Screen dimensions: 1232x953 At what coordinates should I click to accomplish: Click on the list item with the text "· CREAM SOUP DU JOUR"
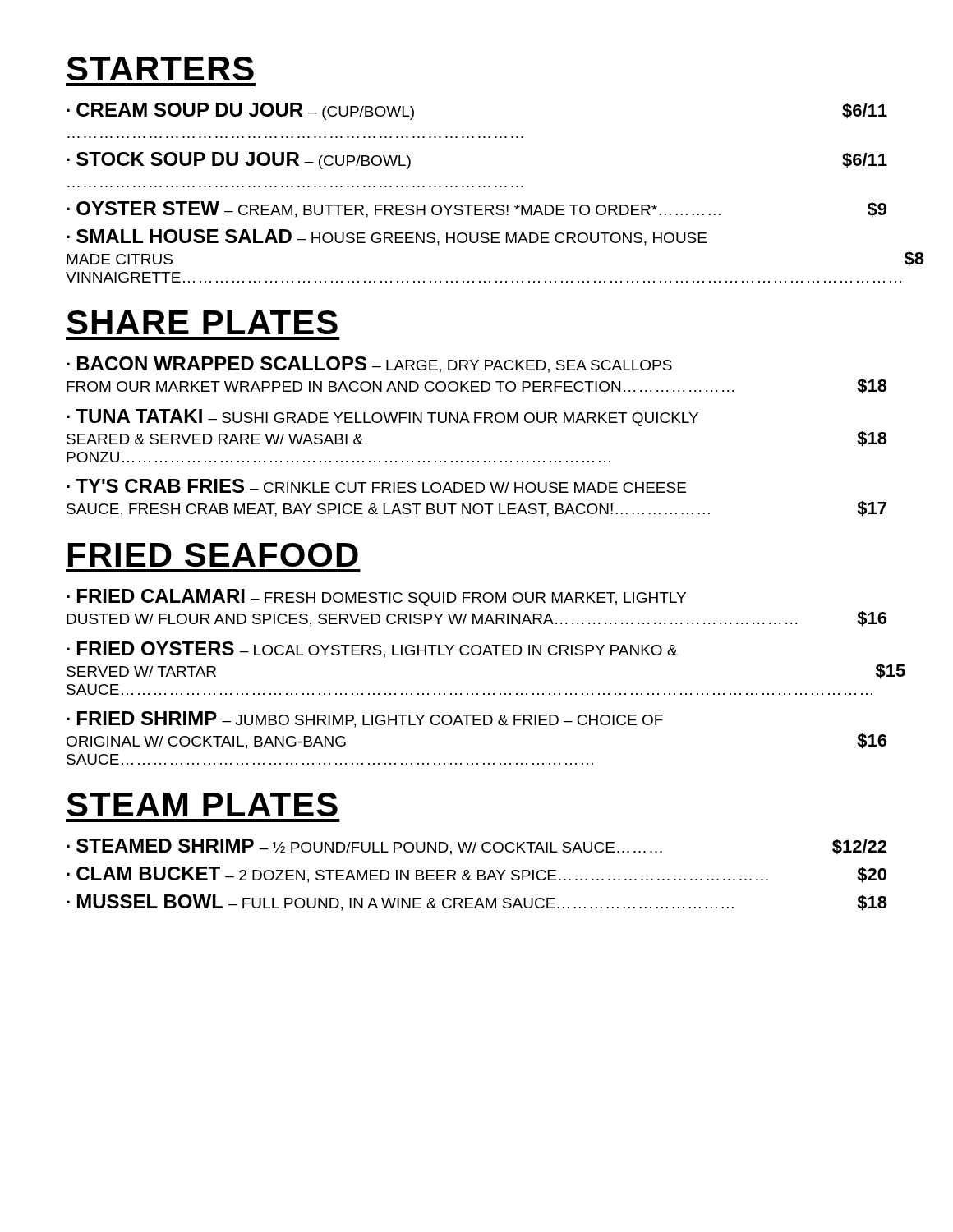click(239, 112)
